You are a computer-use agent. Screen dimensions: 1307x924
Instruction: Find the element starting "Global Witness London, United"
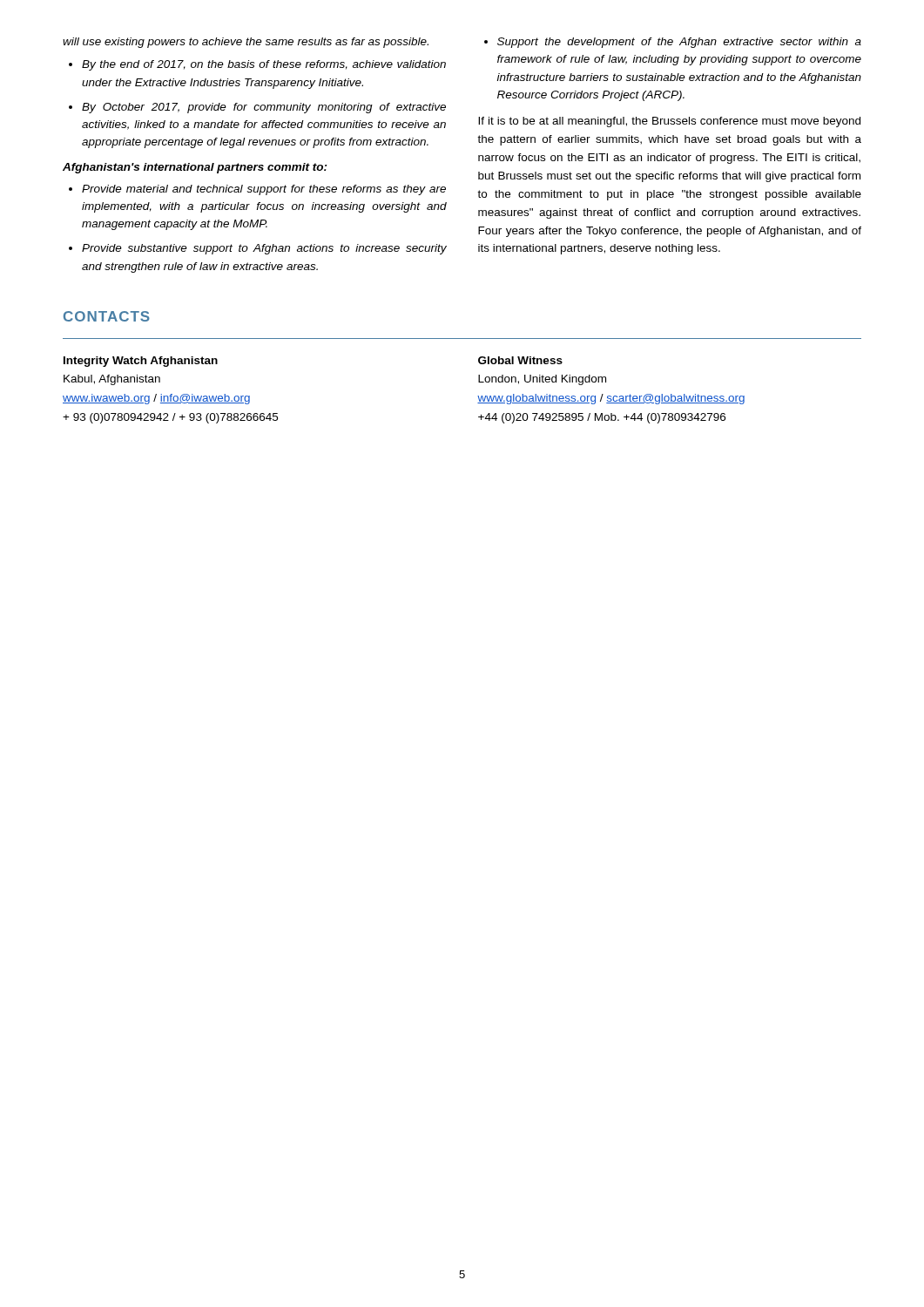point(669,389)
